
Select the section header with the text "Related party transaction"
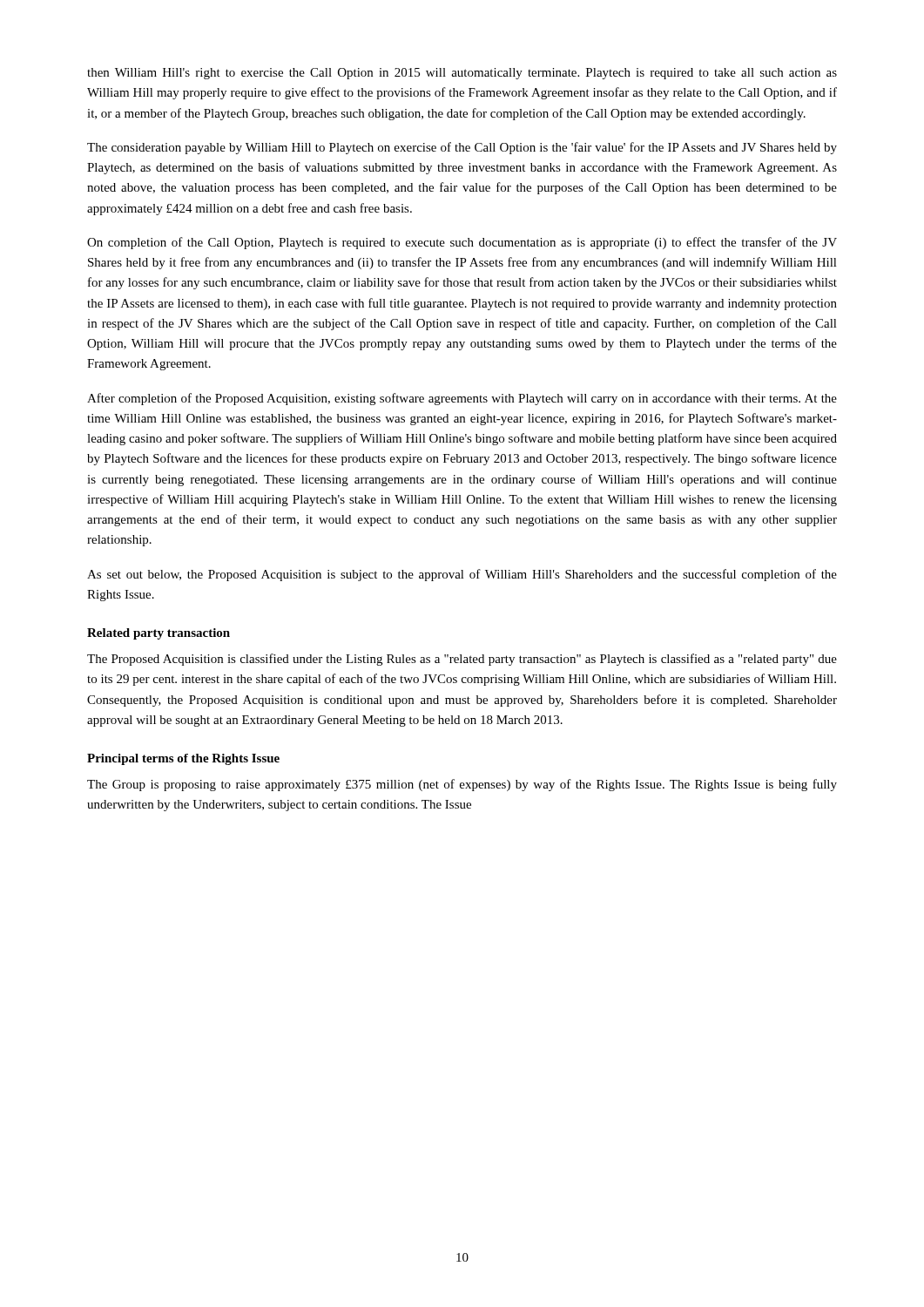(x=159, y=633)
